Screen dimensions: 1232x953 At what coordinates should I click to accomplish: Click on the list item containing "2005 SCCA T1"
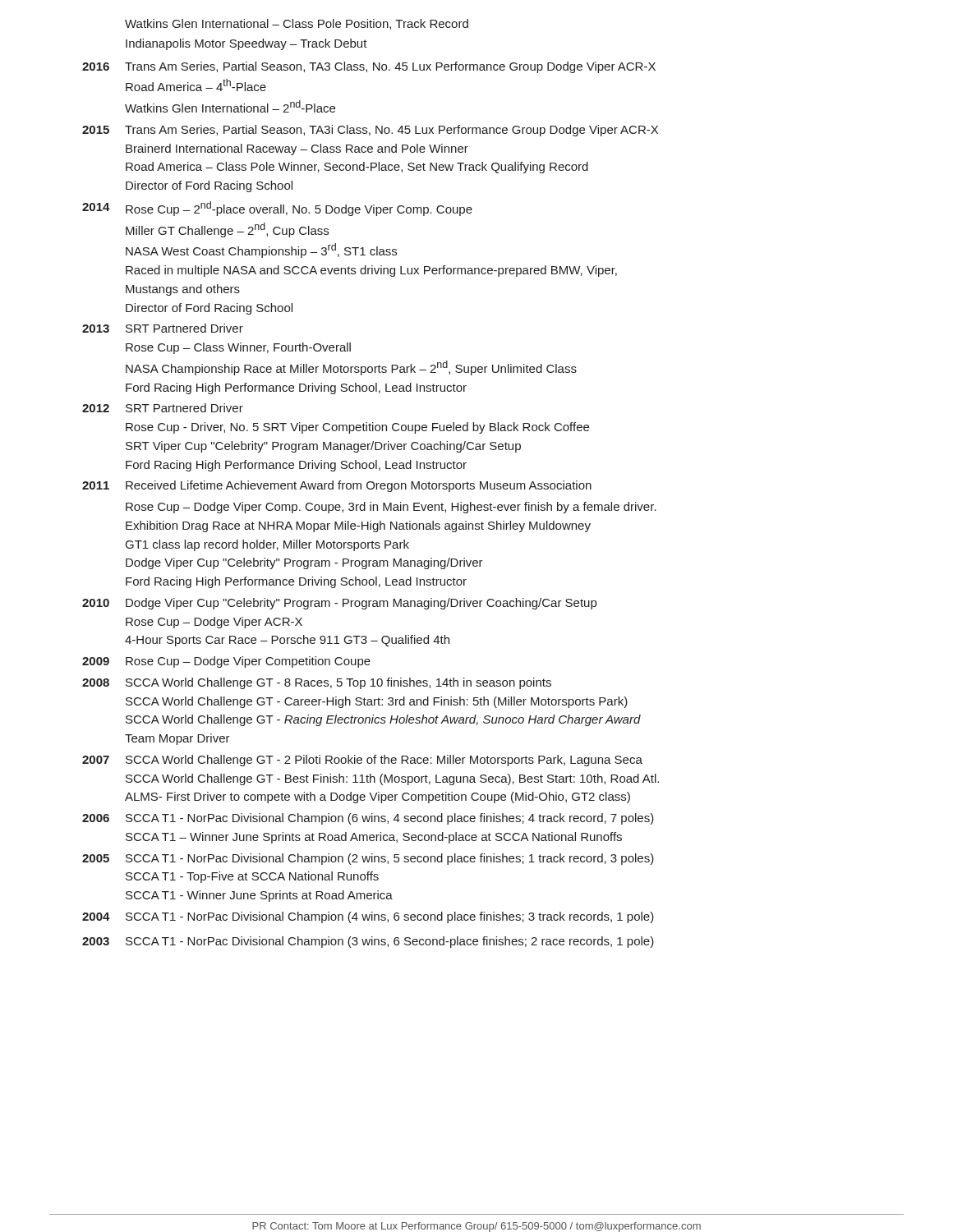pos(368,859)
